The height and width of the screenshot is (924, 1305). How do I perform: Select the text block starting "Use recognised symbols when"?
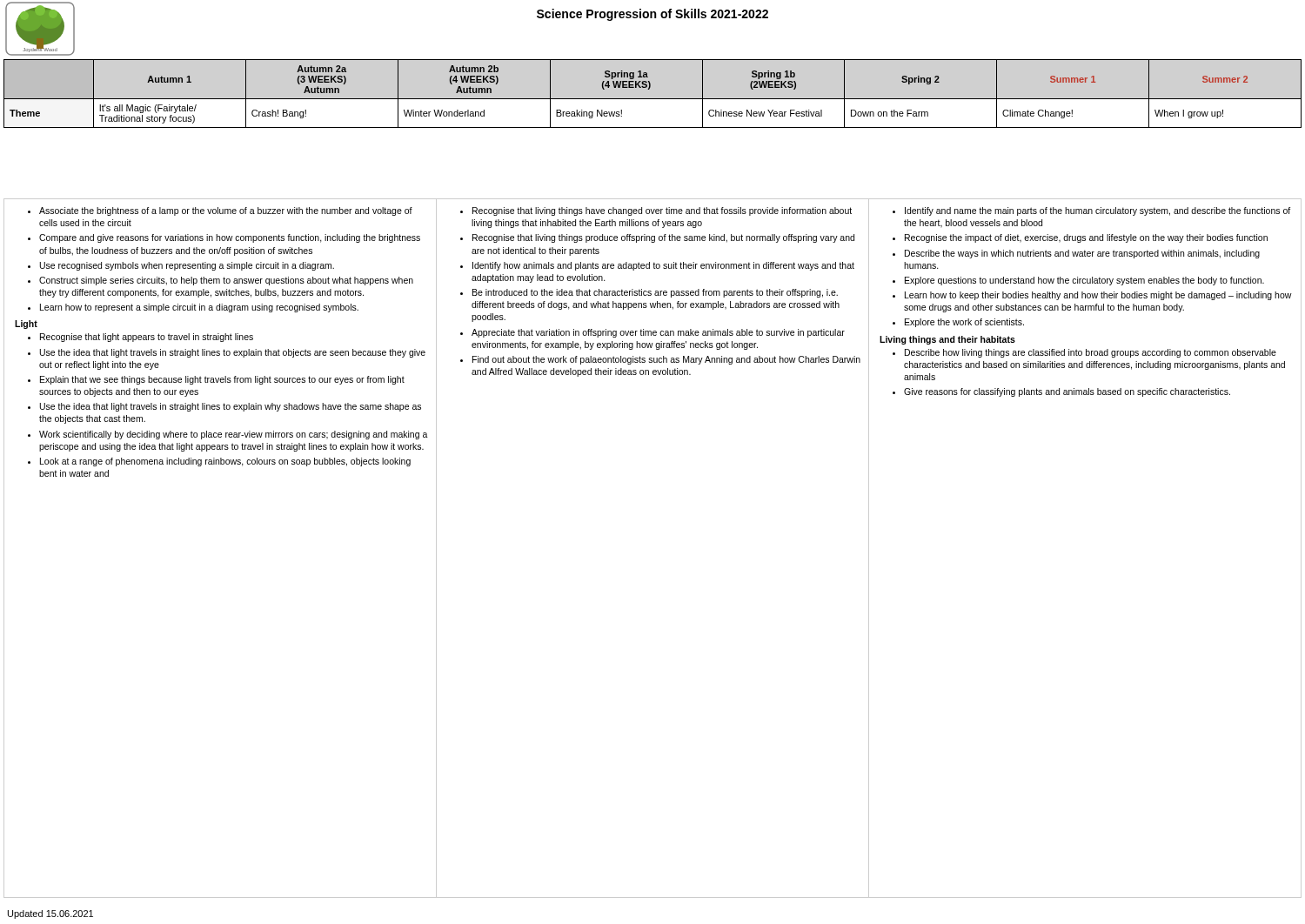click(x=187, y=265)
